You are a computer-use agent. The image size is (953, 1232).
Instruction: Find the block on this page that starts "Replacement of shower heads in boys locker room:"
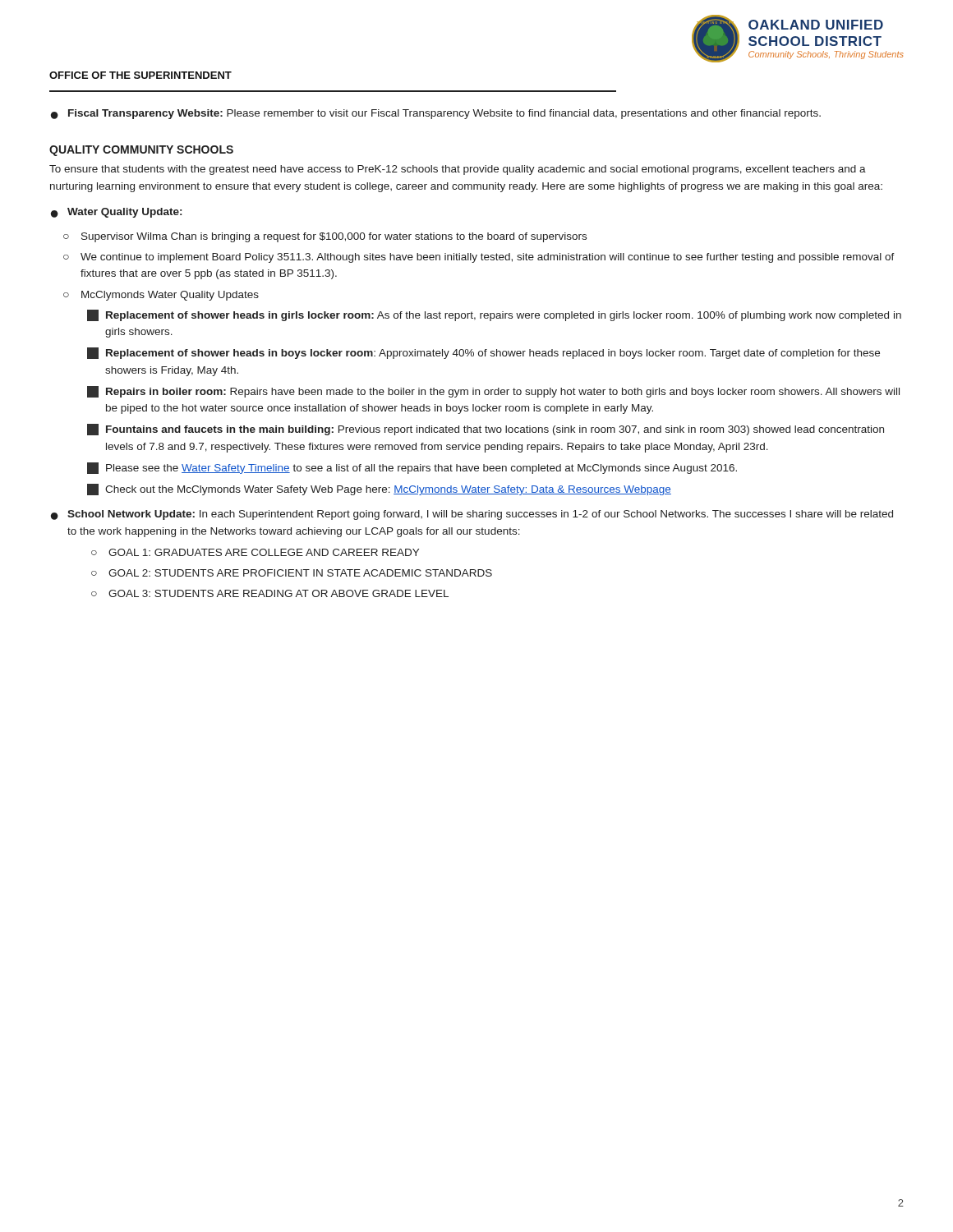tap(495, 362)
